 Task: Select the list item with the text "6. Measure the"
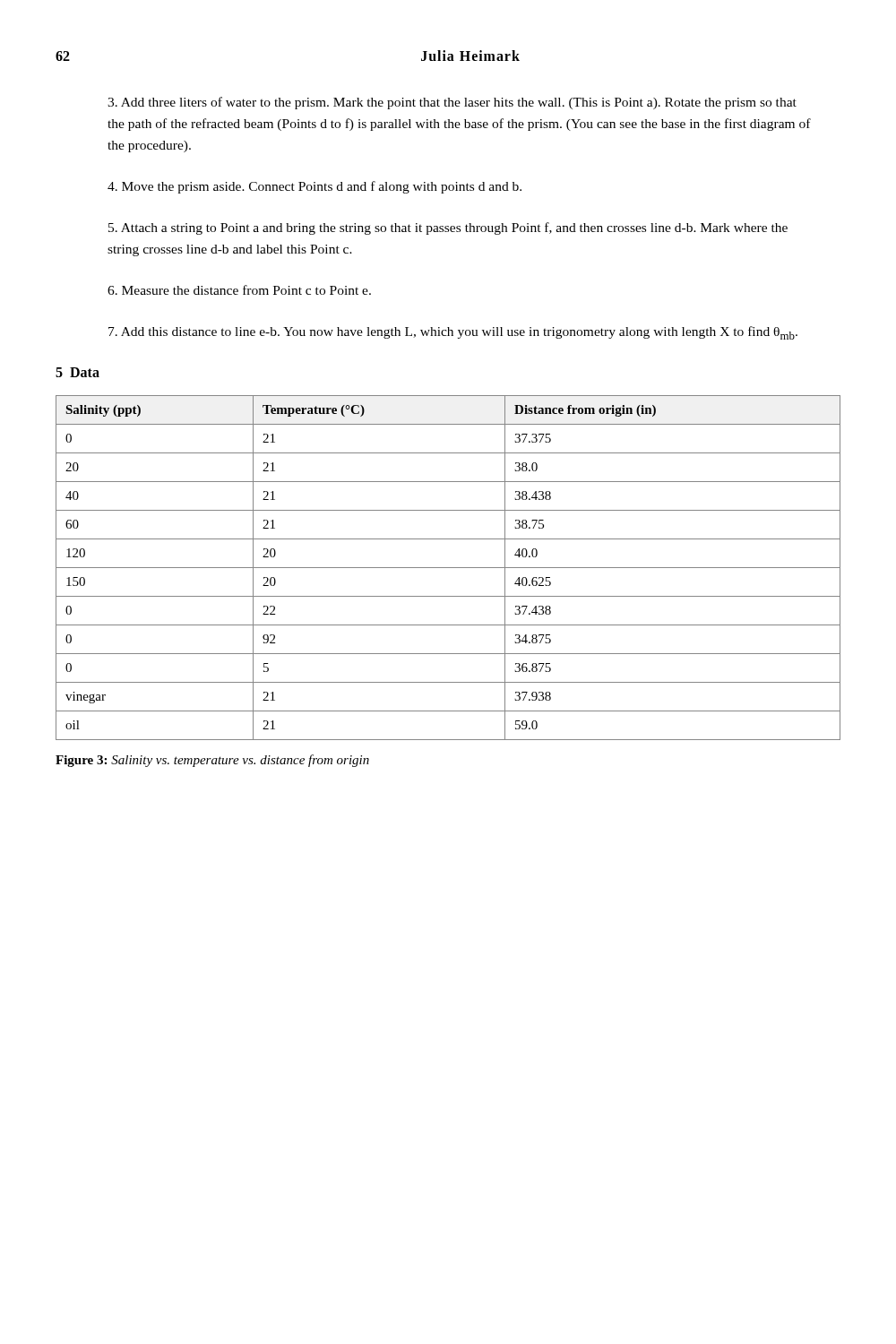tap(240, 290)
